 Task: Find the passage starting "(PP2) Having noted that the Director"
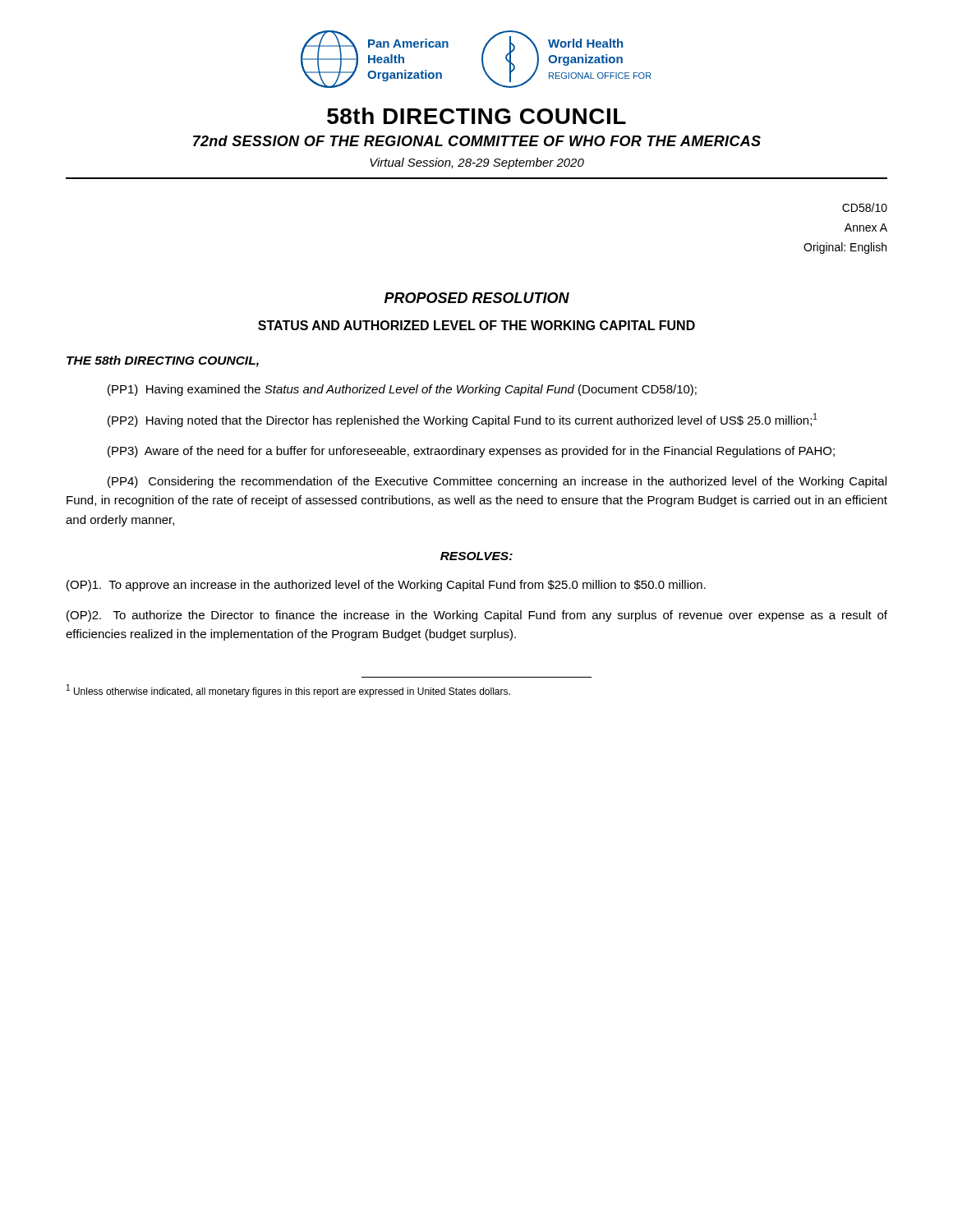pos(462,419)
